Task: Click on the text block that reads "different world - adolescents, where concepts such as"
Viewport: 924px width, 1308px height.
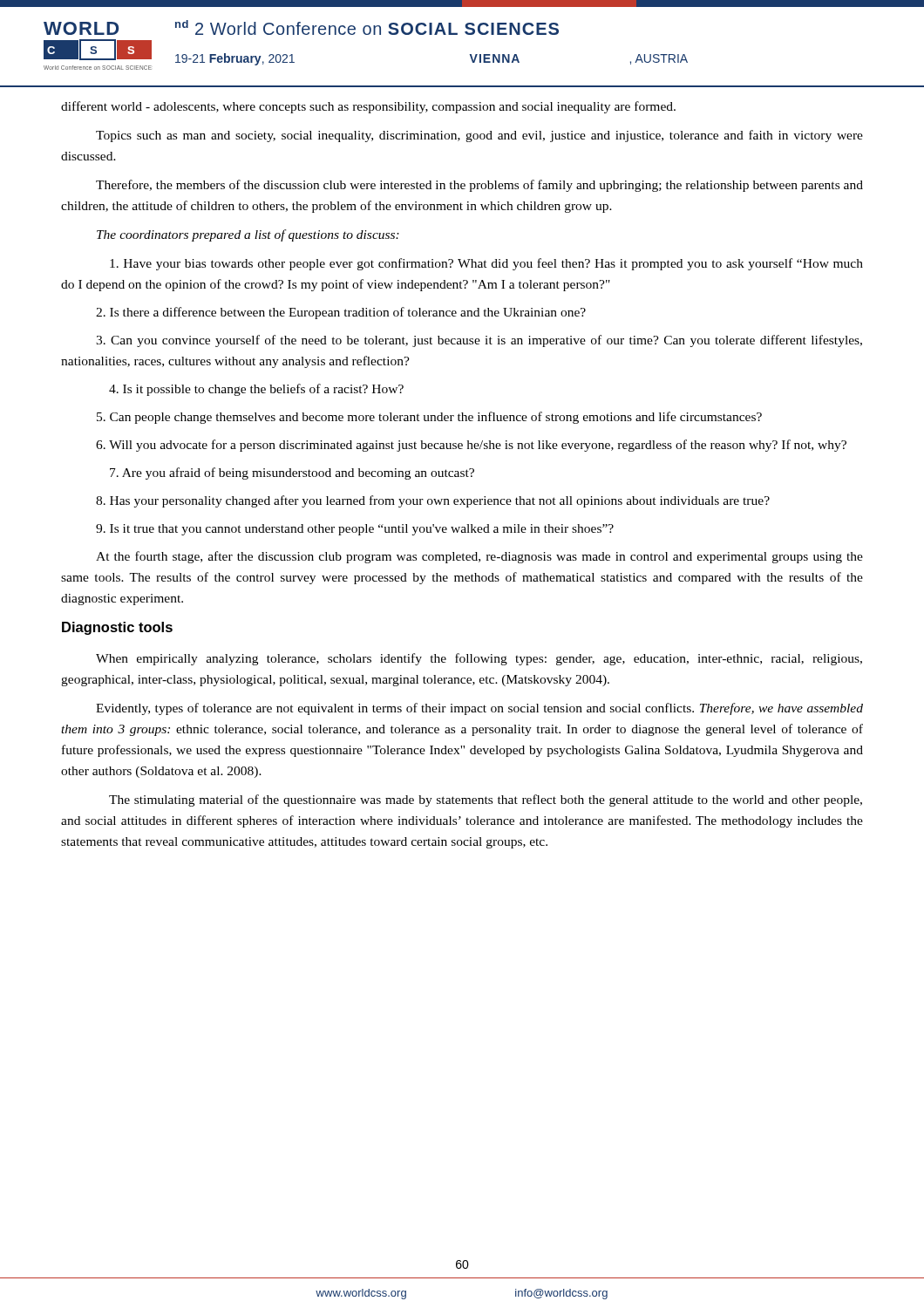Action: [x=462, y=106]
